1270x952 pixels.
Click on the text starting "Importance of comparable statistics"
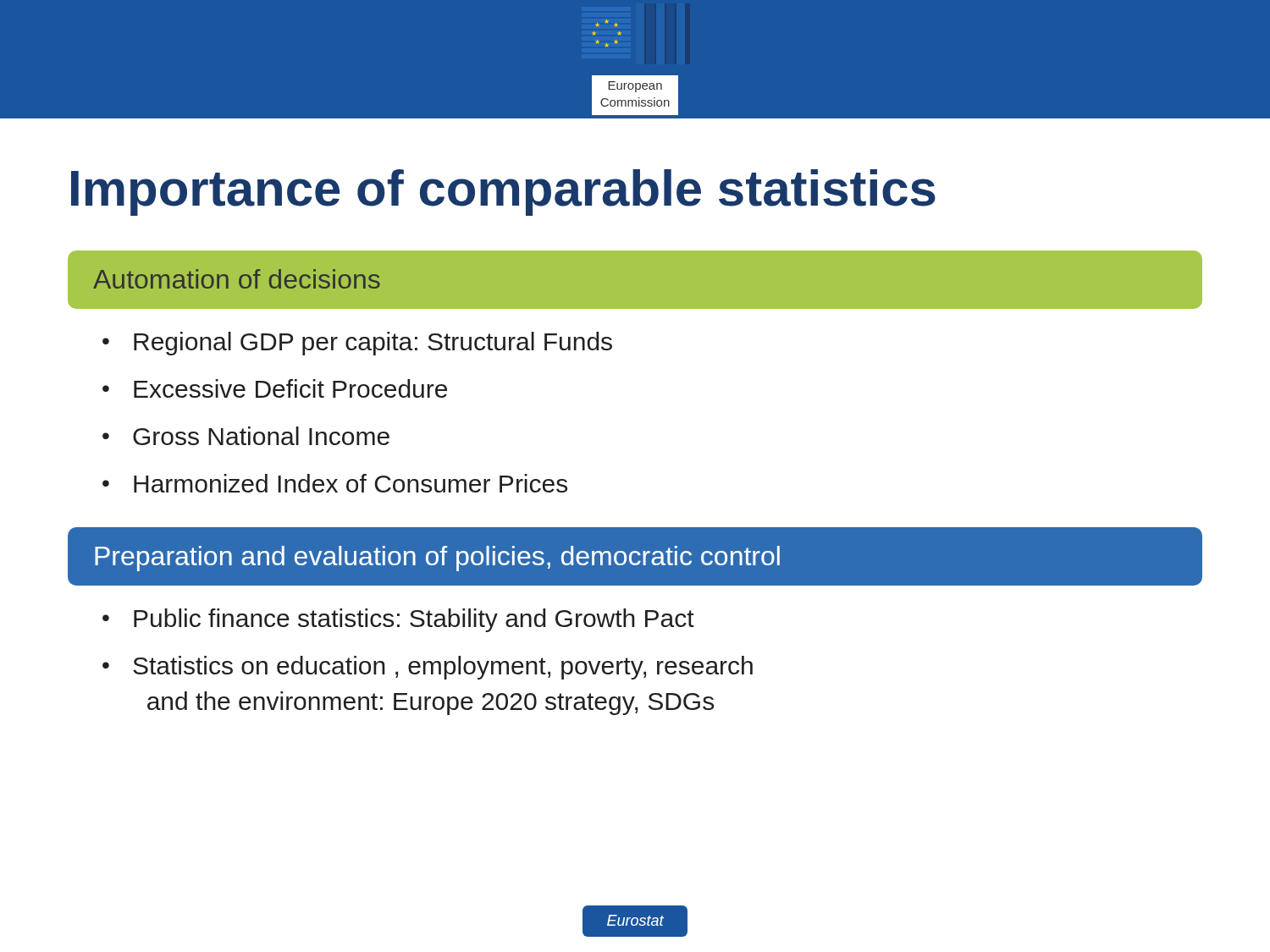point(502,189)
